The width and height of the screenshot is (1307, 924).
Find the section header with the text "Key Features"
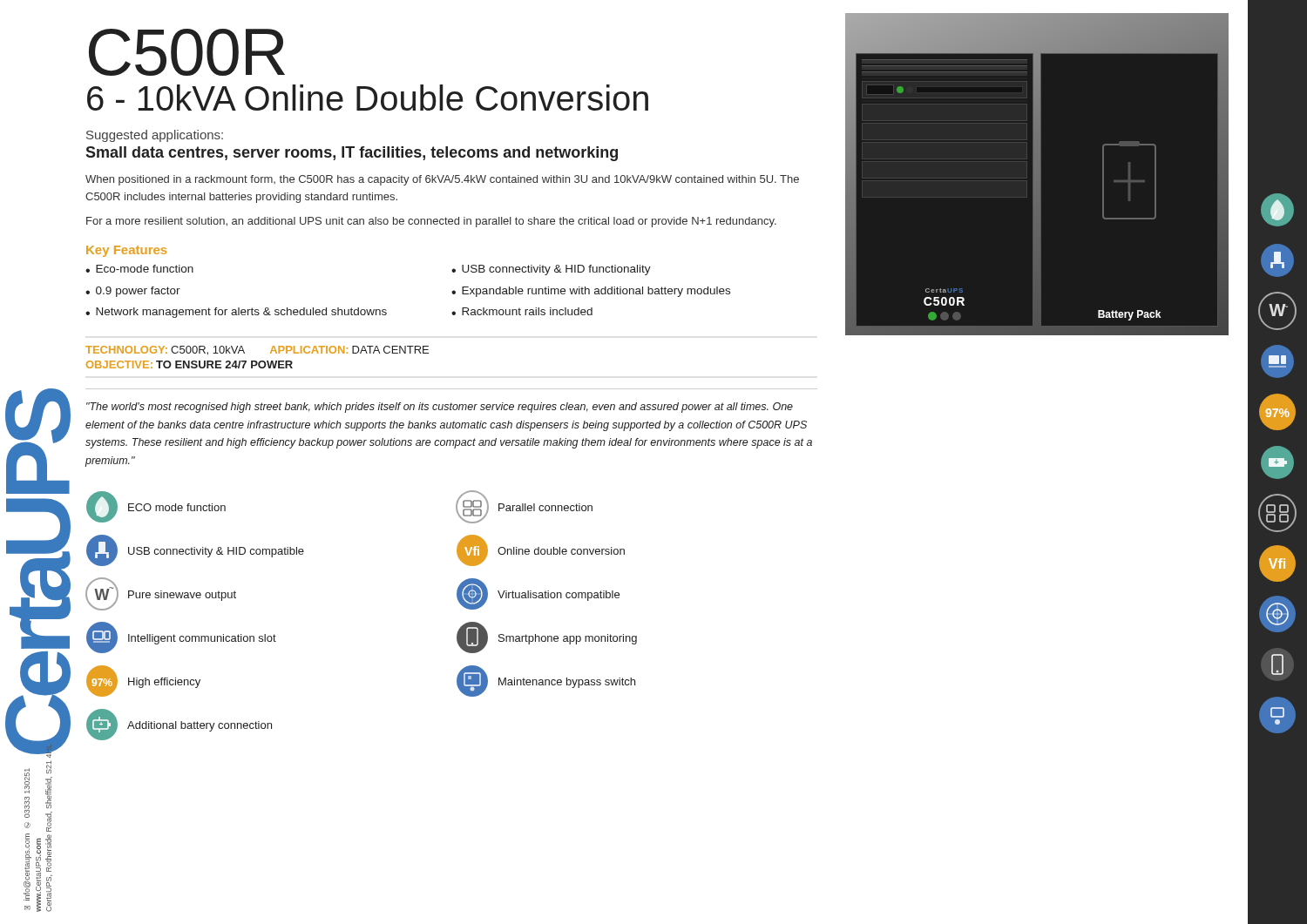126,250
